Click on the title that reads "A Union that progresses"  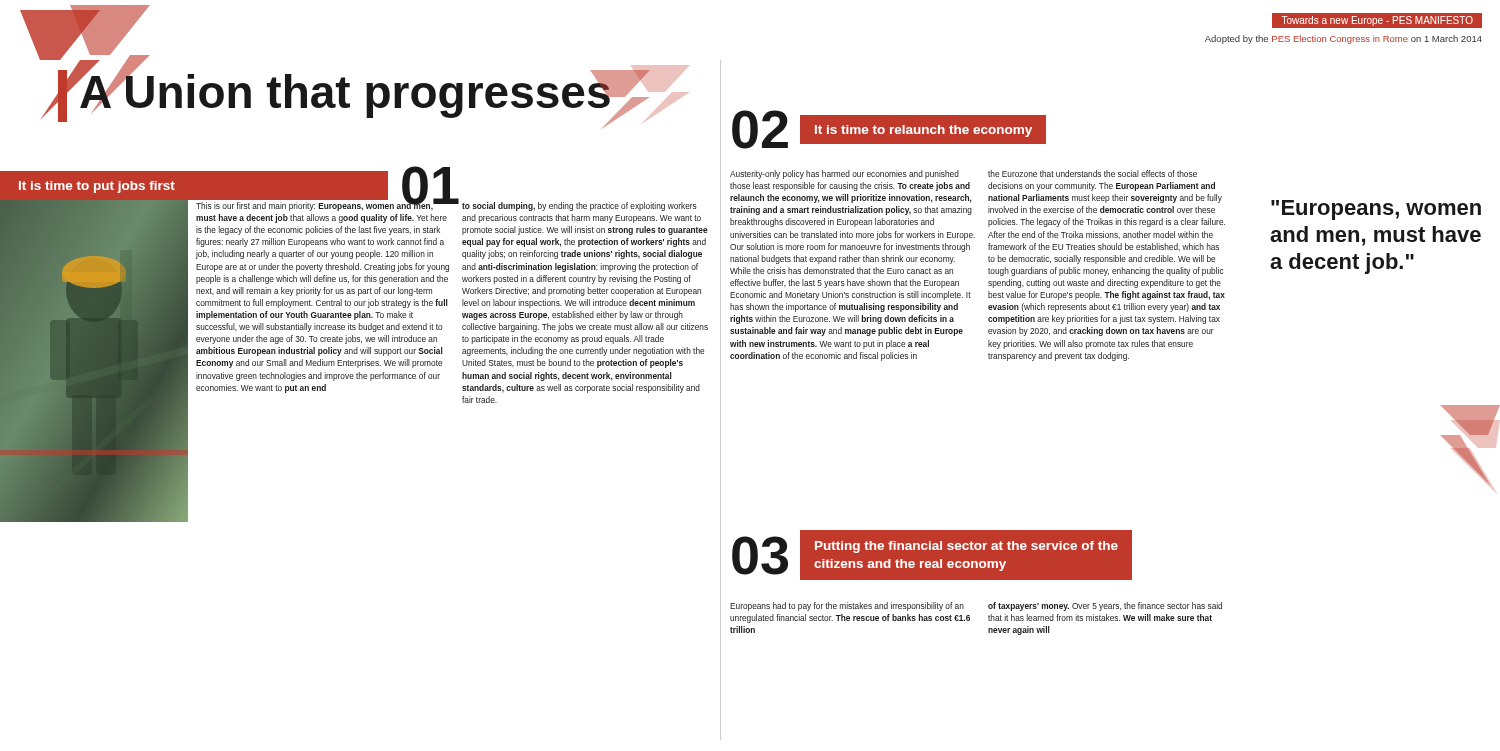click(x=335, y=95)
